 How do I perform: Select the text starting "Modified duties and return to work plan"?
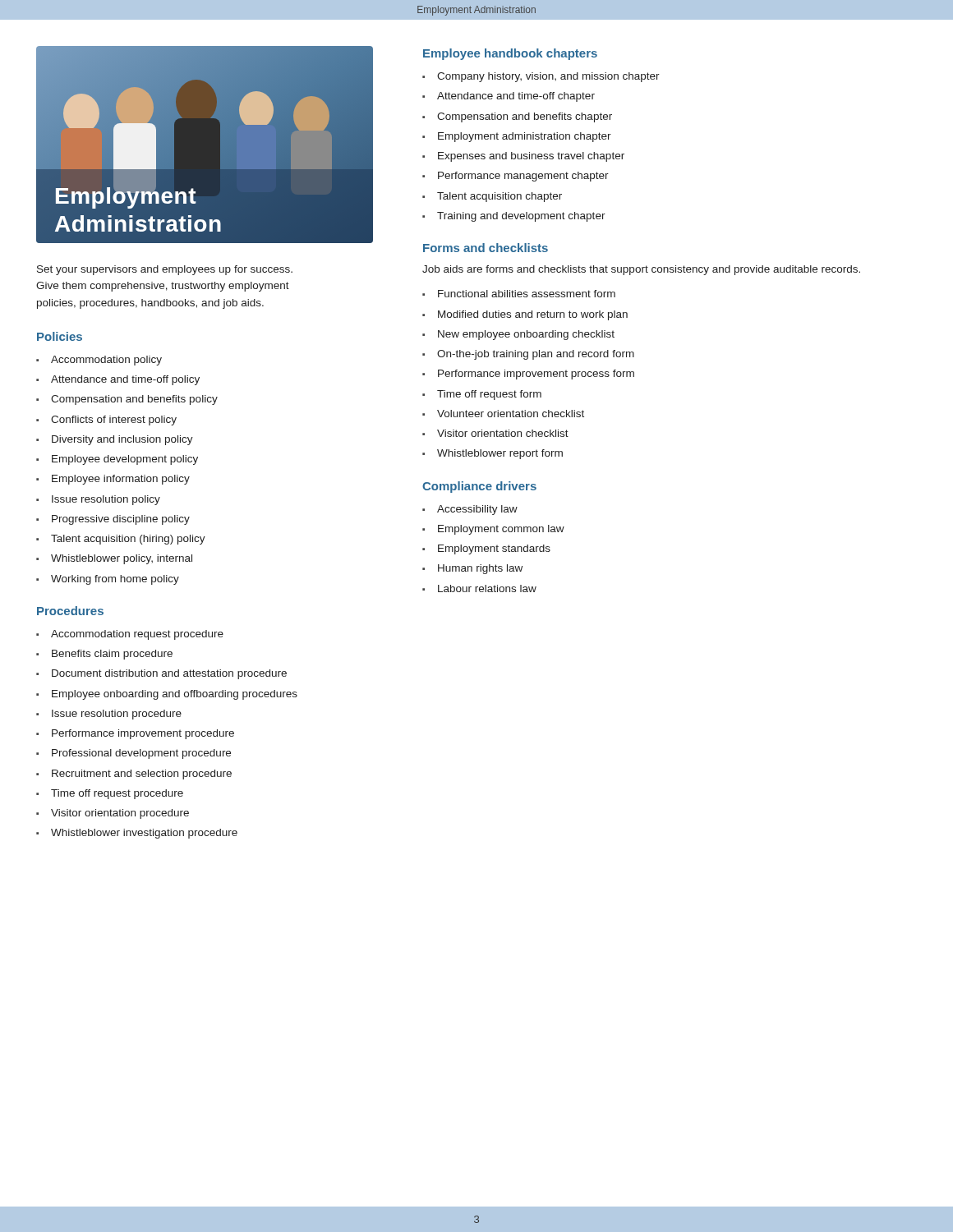[x=533, y=314]
